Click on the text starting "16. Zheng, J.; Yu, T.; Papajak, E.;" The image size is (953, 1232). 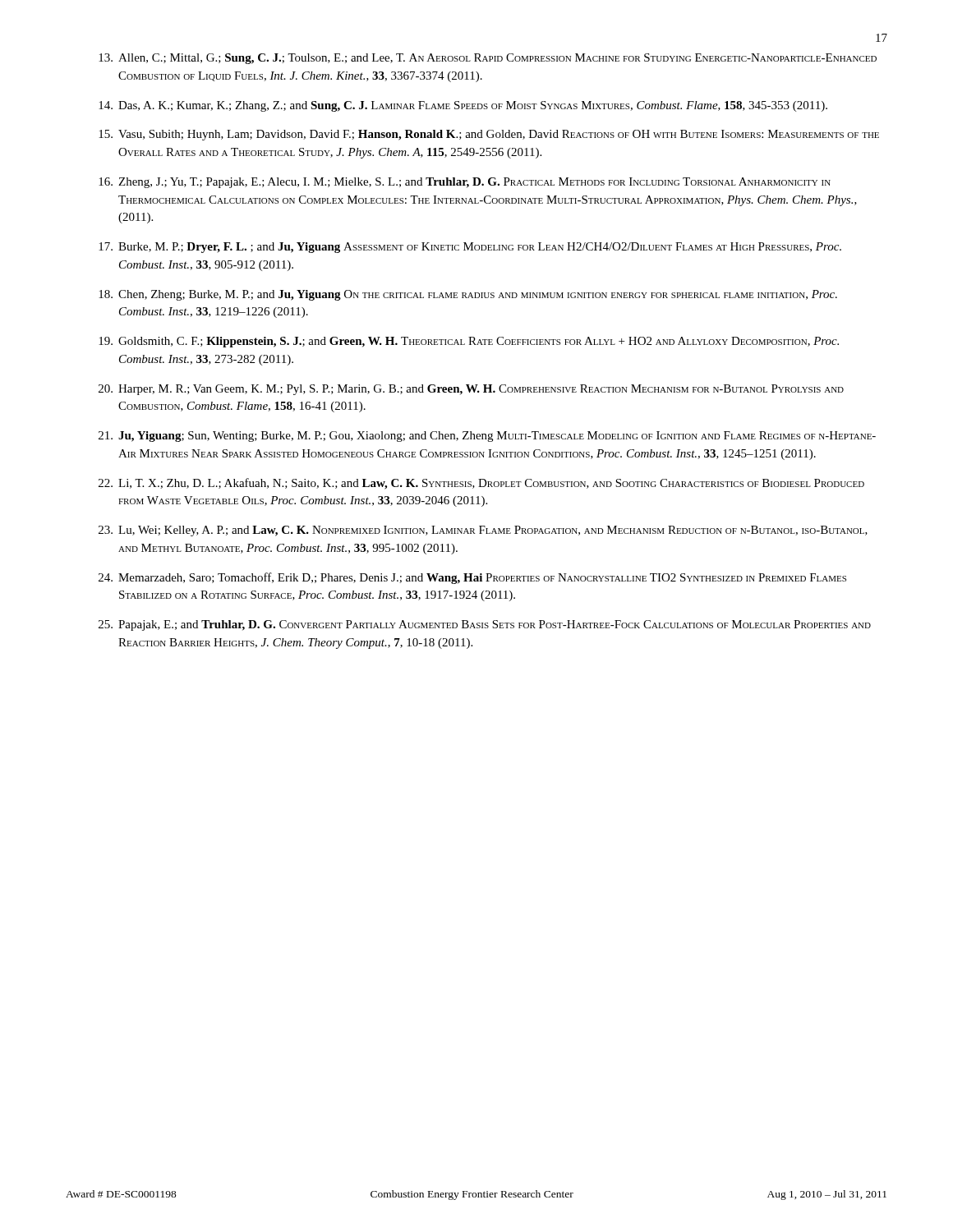(485, 200)
